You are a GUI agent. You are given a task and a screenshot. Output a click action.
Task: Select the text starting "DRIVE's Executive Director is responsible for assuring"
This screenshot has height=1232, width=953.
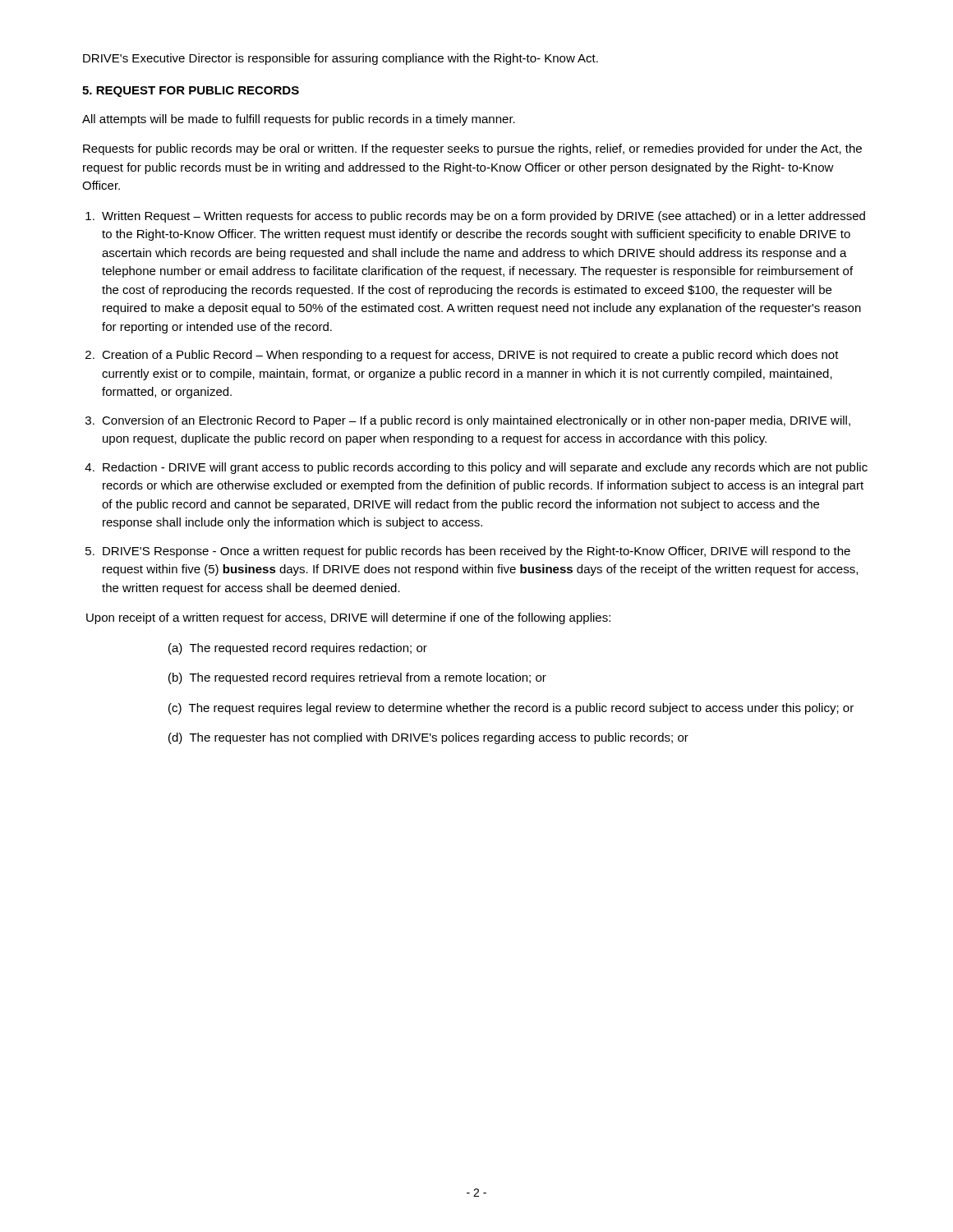[341, 58]
